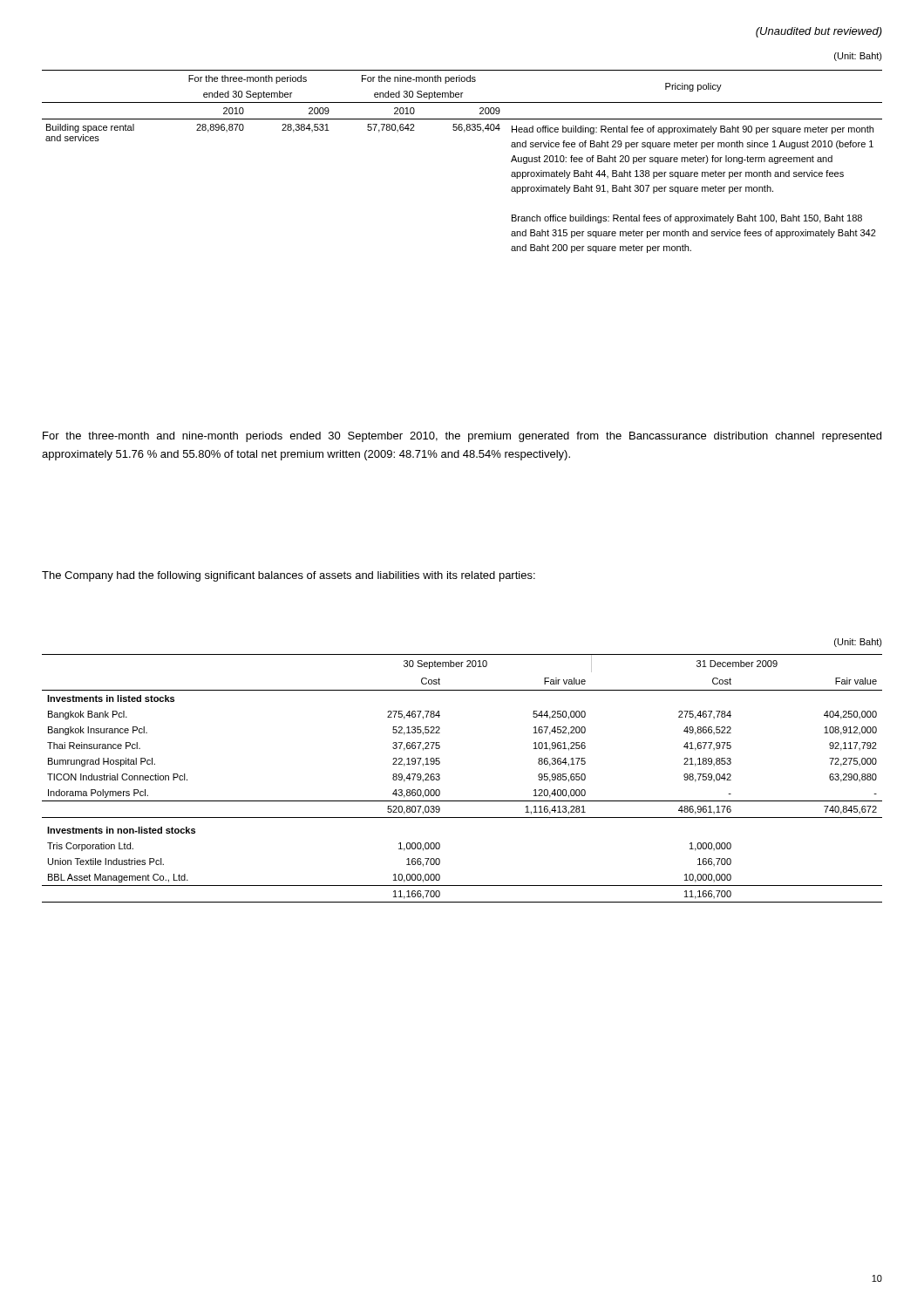Find the table that mentions "Bumrungrad Hospital Pcl."

click(462, 778)
